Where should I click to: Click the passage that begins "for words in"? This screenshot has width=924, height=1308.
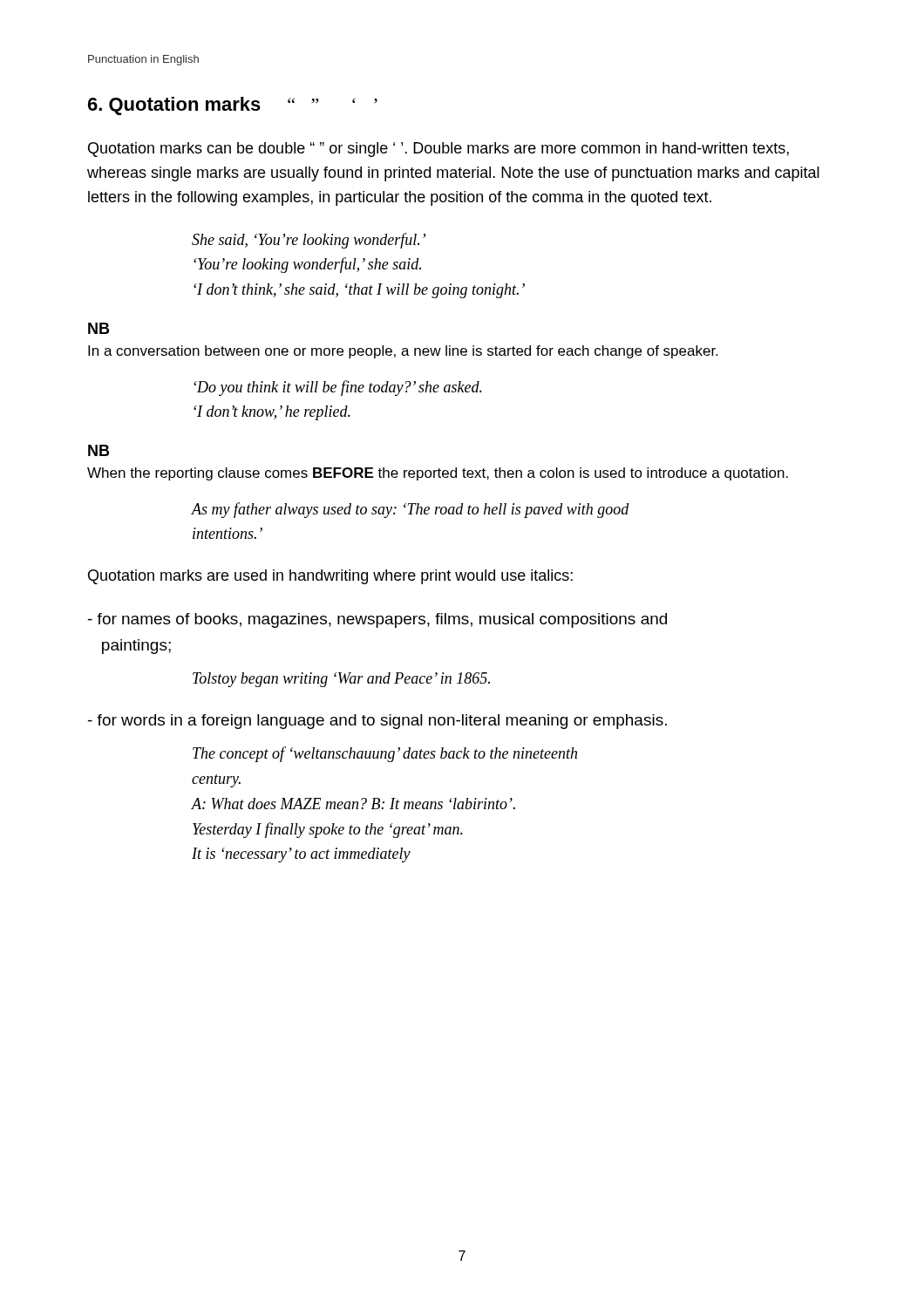pos(378,720)
